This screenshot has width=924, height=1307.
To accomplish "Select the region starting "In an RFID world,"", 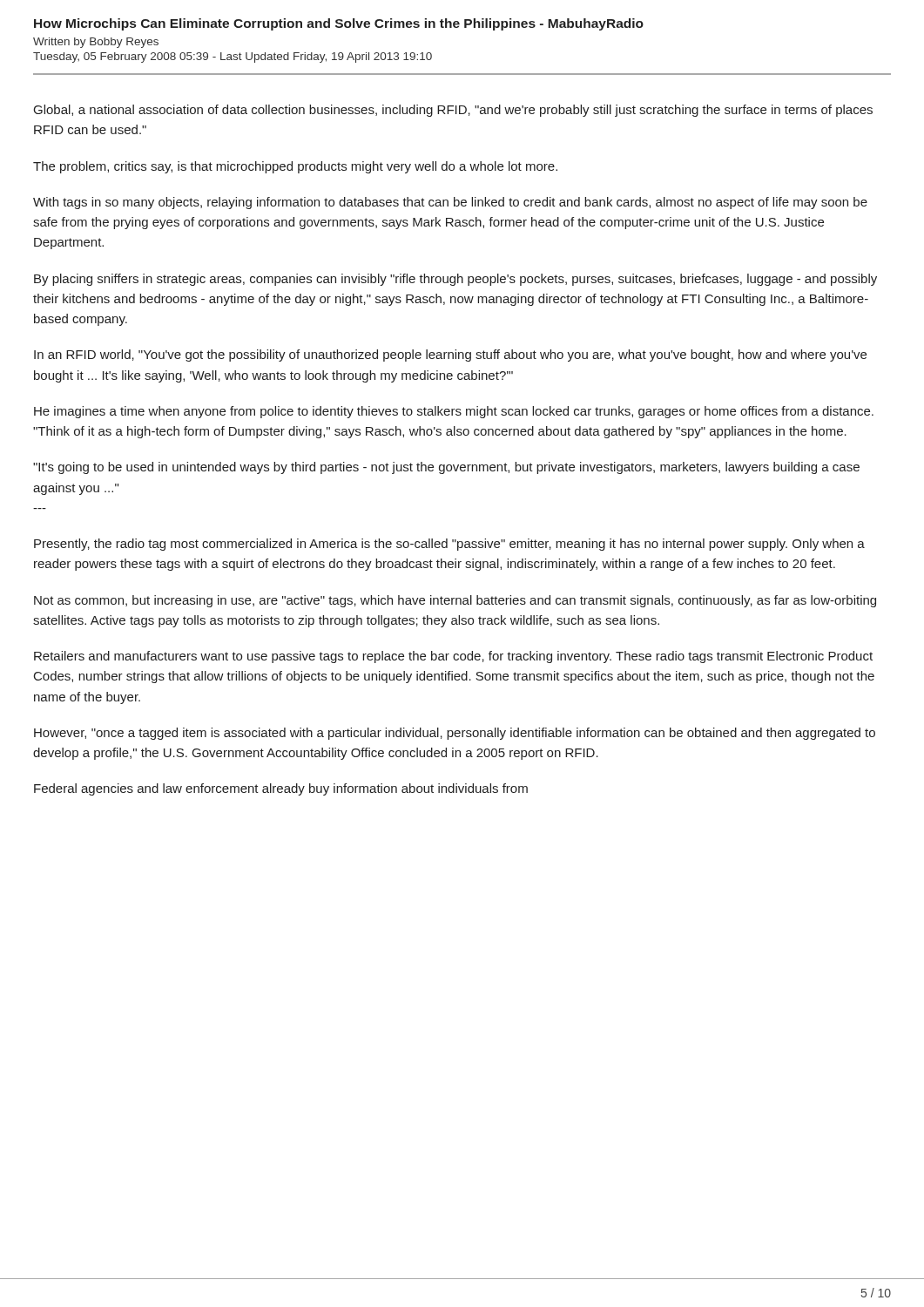I will pos(450,365).
